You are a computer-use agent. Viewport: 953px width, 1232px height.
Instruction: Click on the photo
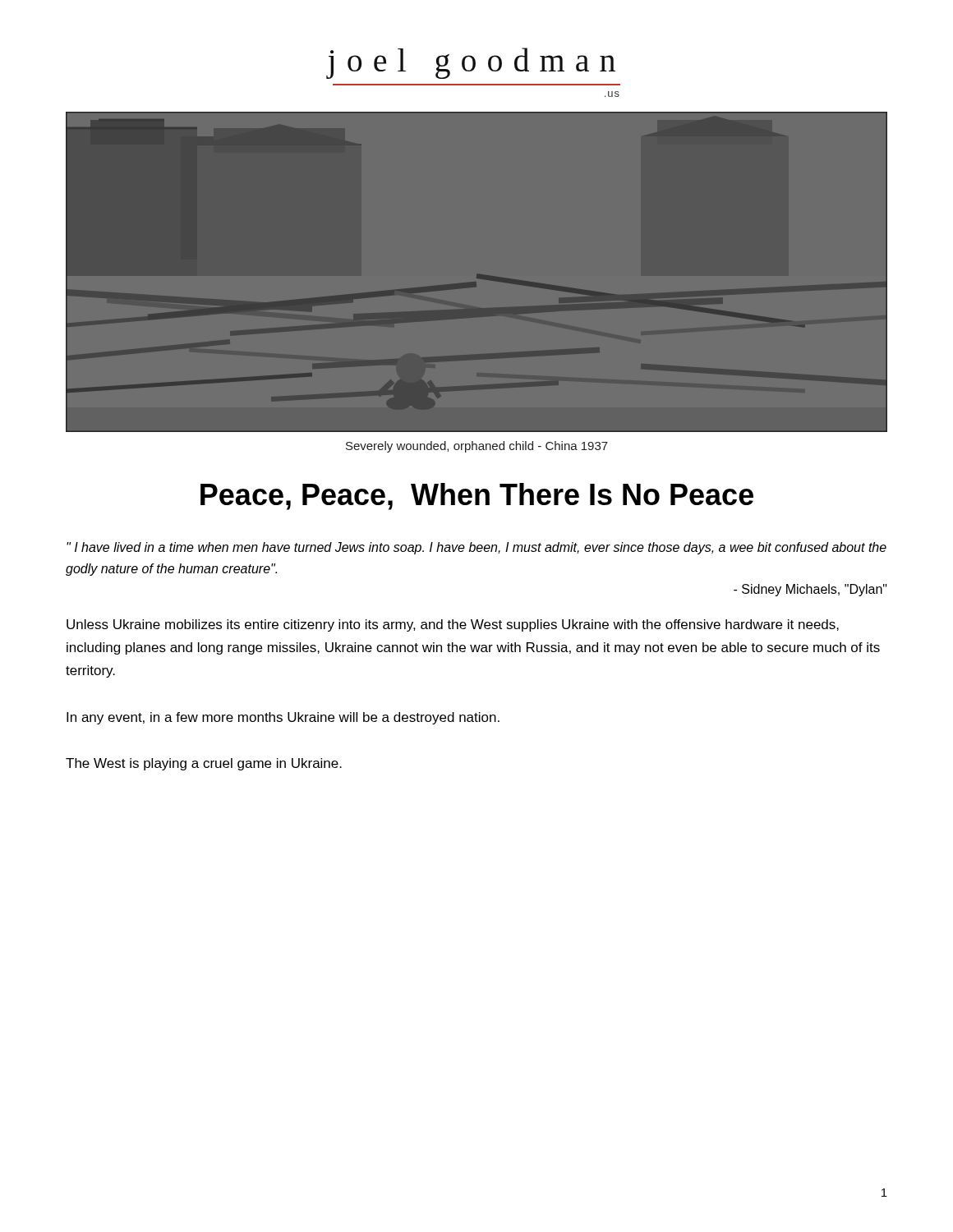[x=476, y=272]
